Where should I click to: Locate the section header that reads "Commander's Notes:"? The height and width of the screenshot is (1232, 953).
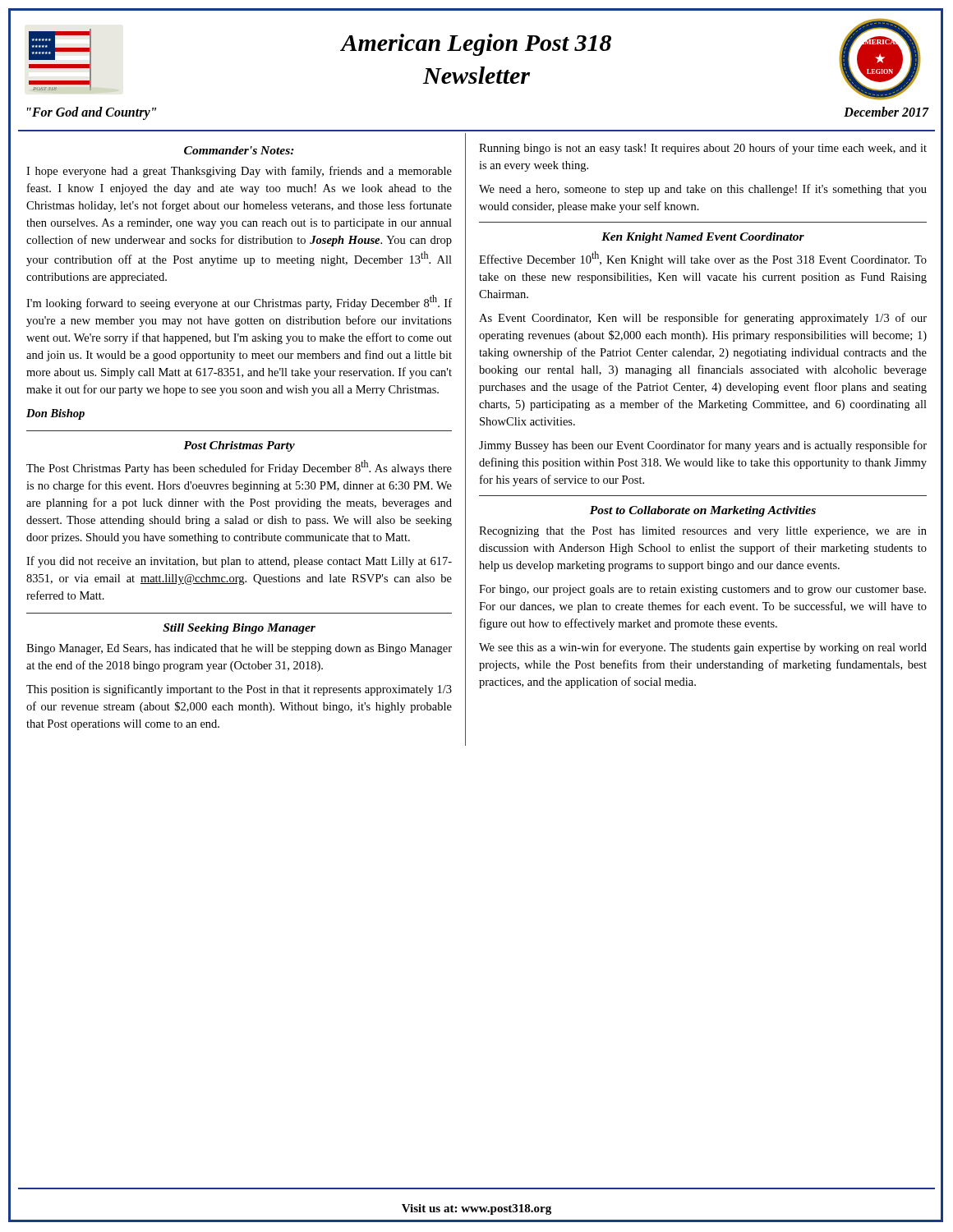[x=239, y=150]
